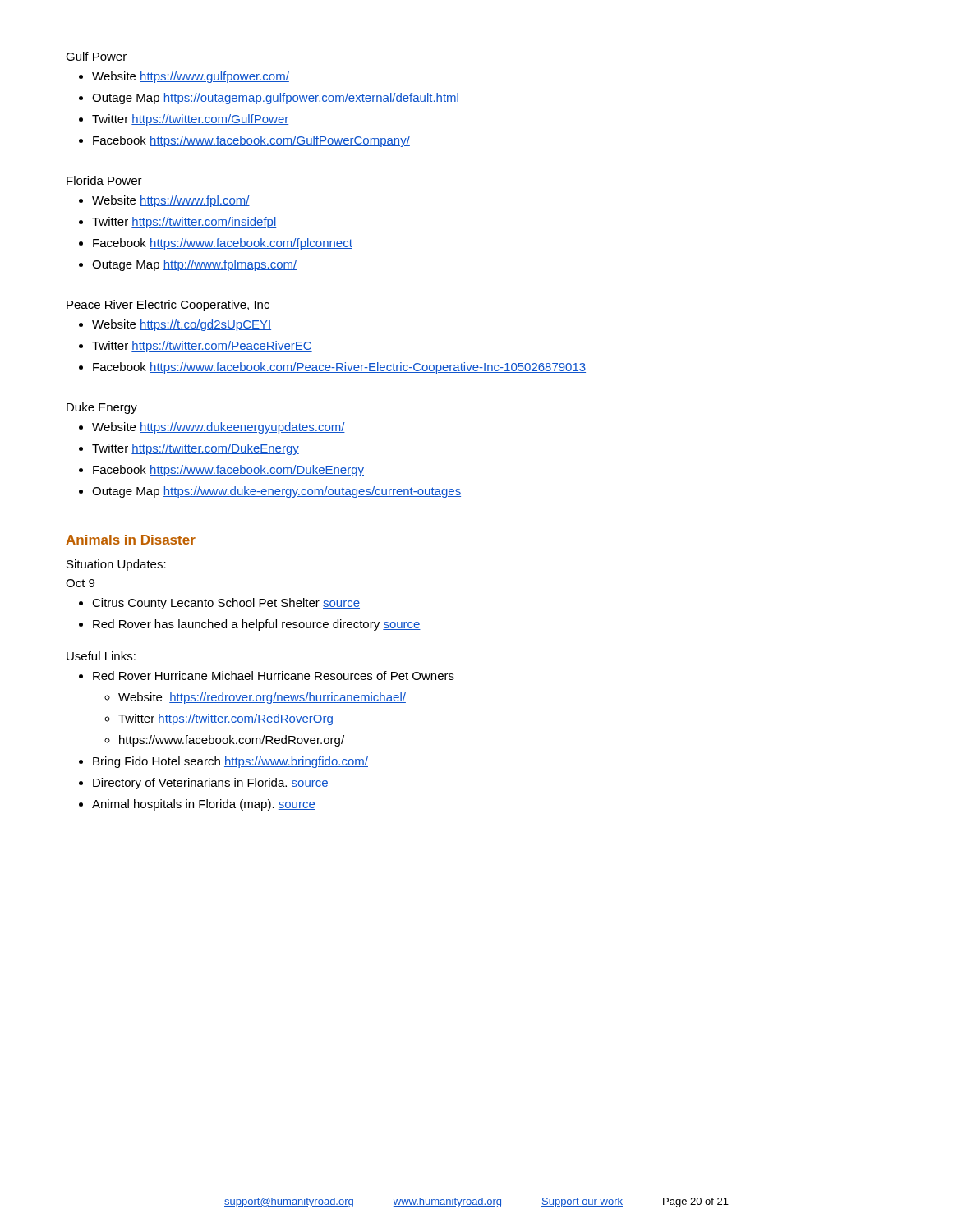This screenshot has height=1232, width=953.
Task: Find the text block starting "Facebook https://www.facebook.com/Peace-River-Electric-Cooperative-Inc-105026879013"
Action: [x=339, y=367]
